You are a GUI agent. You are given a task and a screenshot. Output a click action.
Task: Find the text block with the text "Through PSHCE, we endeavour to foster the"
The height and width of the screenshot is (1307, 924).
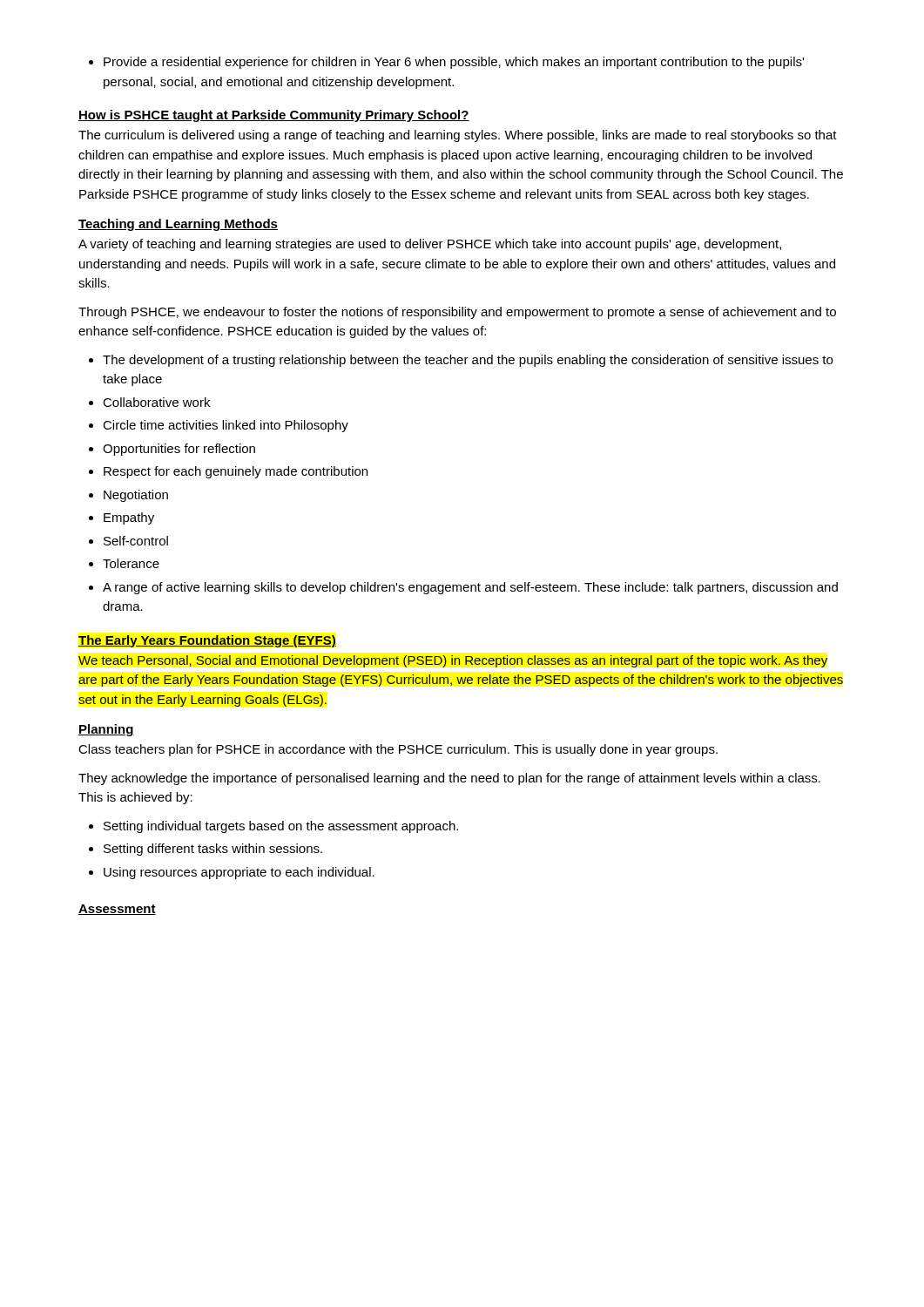pos(462,322)
